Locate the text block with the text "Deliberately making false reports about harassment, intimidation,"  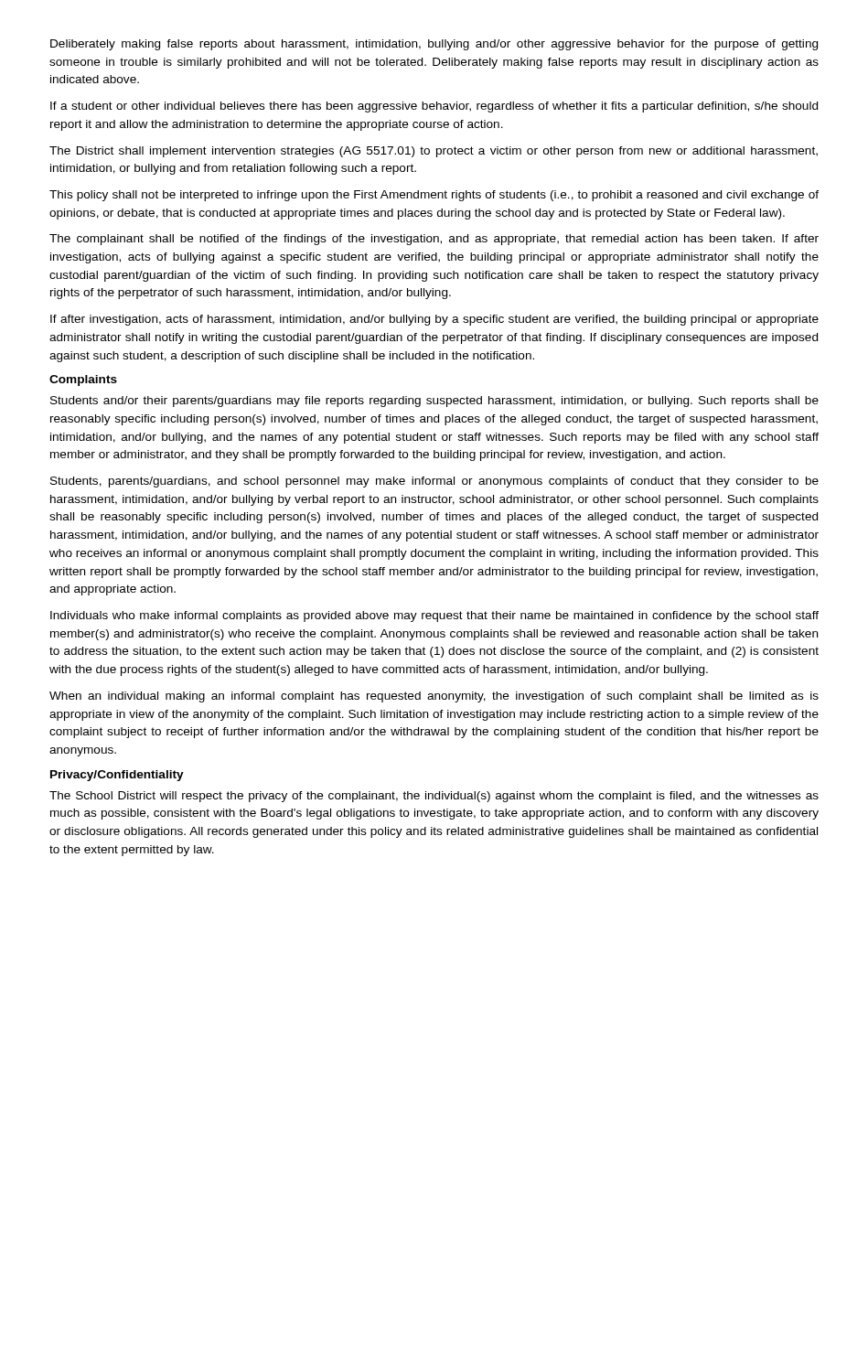coord(434,61)
